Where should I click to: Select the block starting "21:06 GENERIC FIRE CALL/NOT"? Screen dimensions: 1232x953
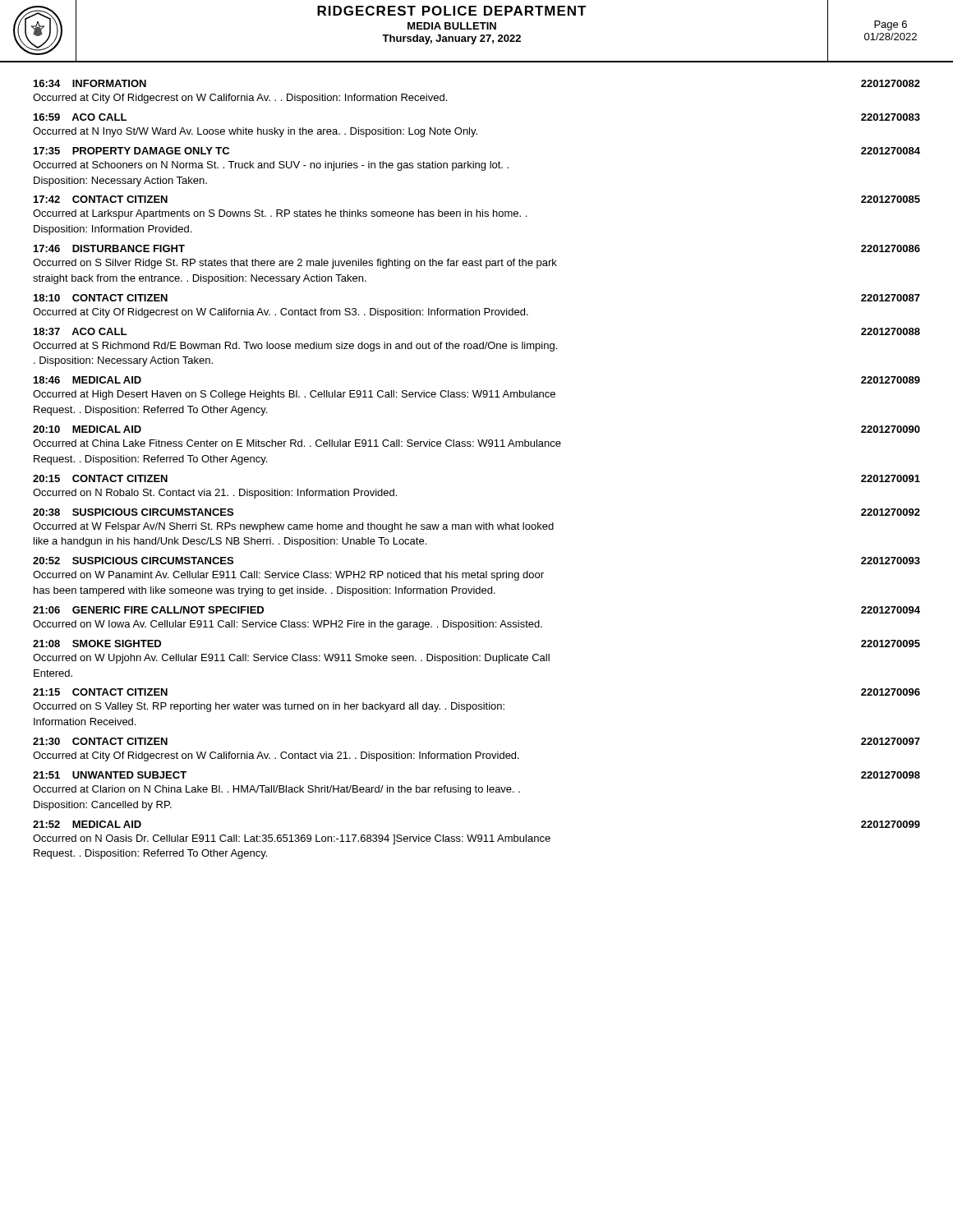click(x=476, y=618)
